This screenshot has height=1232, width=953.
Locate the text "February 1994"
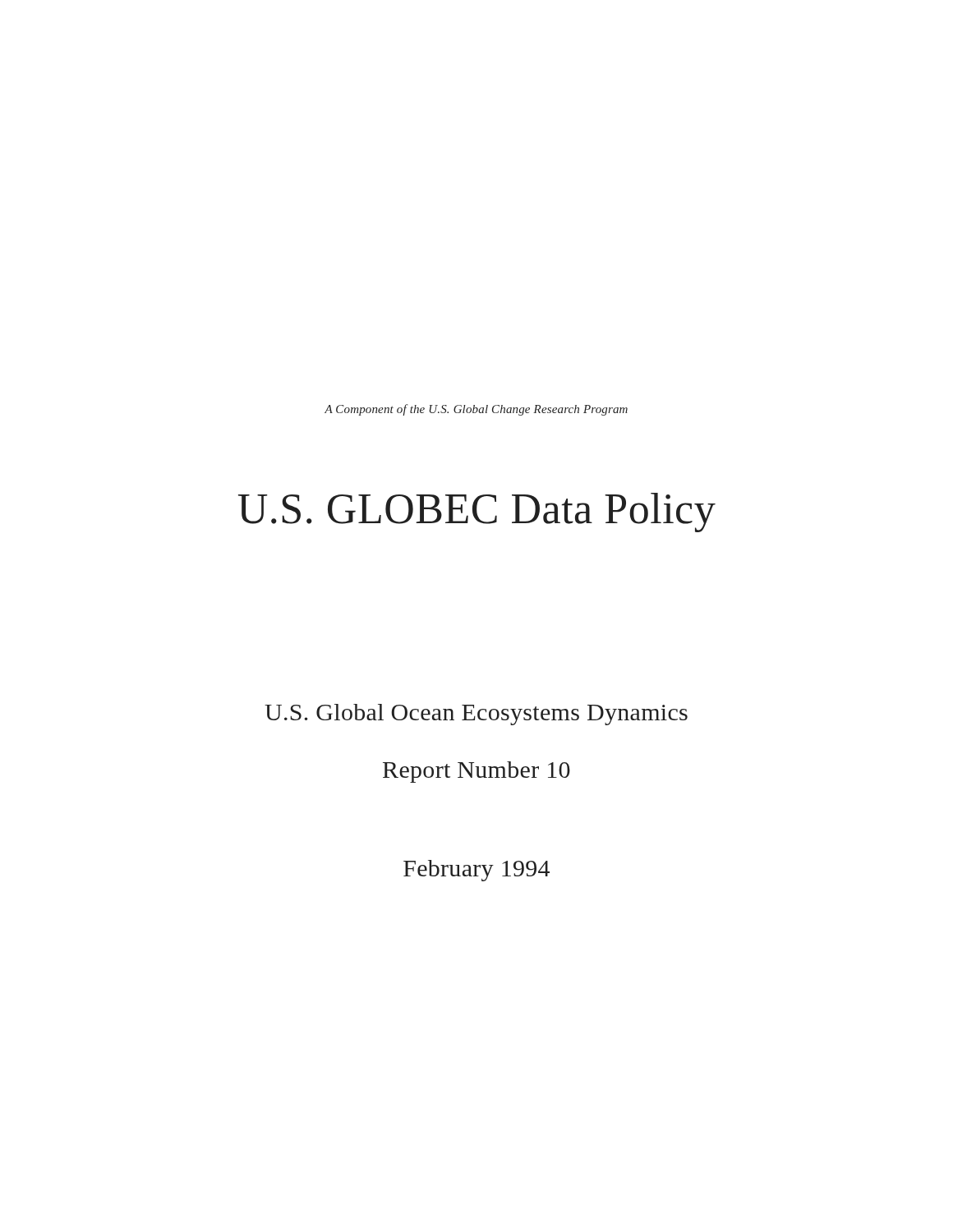476,868
